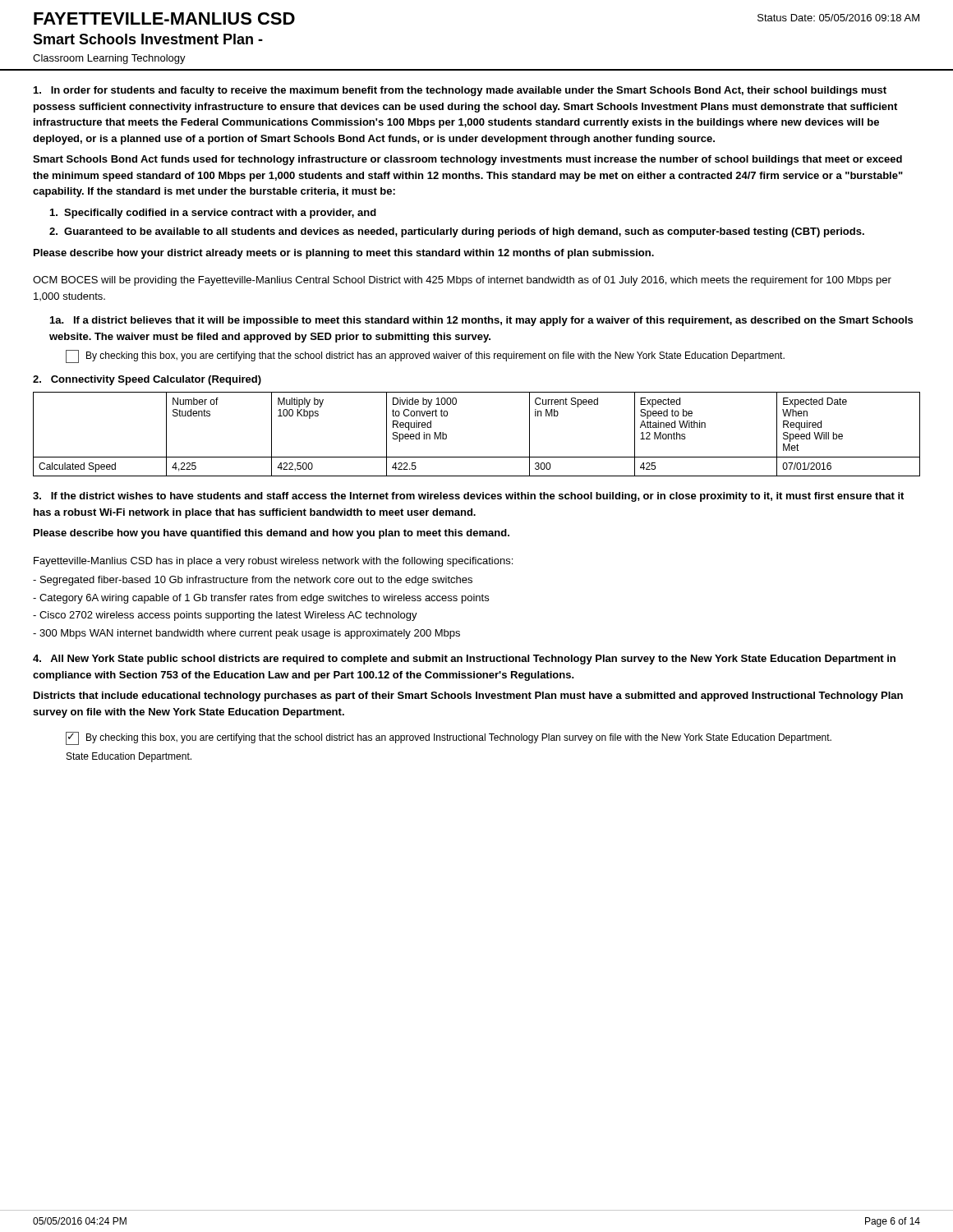The image size is (953, 1232).
Task: Locate the block of text that opens with "1a. If a district believes that it"
Action: pos(485,328)
